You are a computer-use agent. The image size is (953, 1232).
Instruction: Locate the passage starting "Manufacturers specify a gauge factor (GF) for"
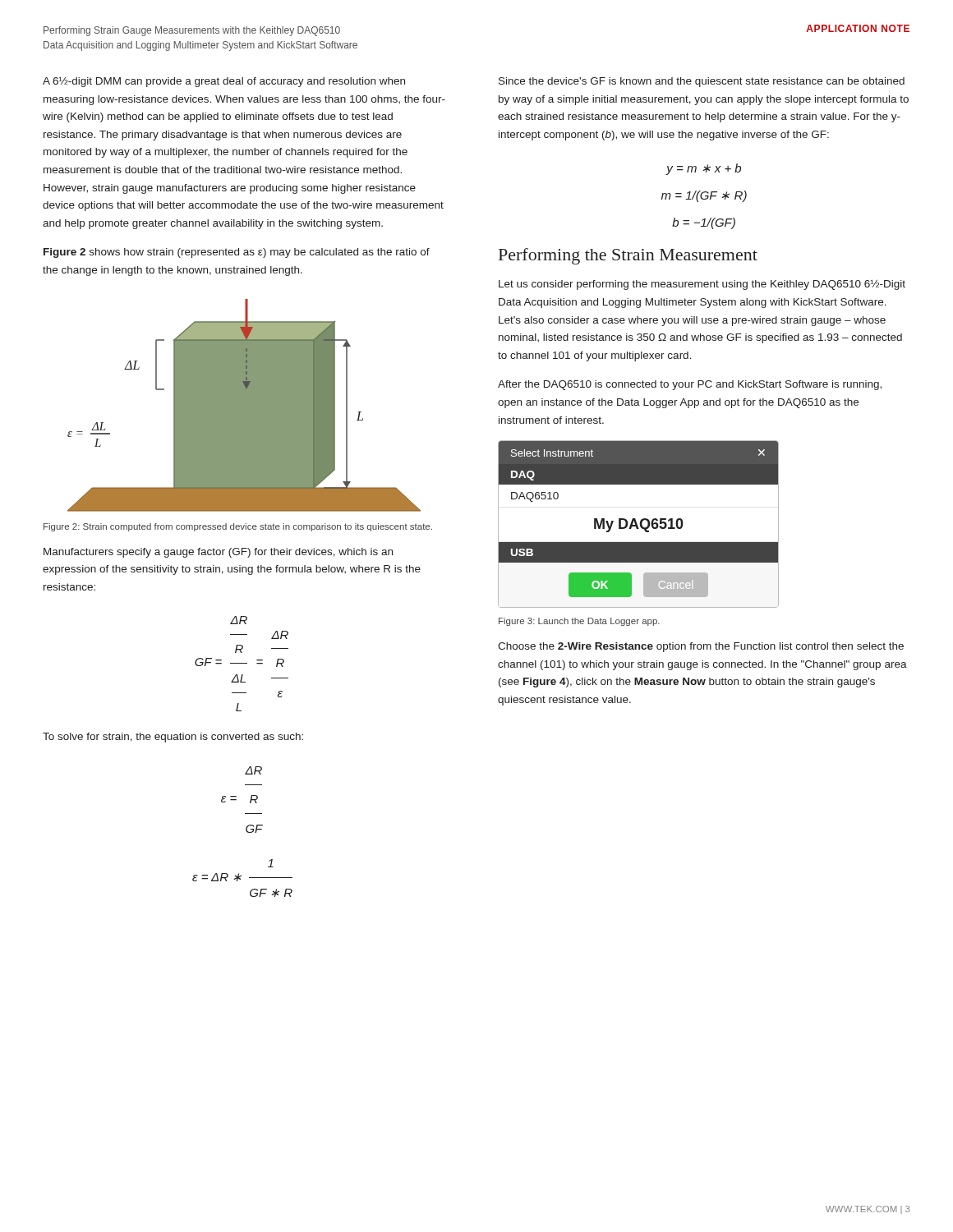pyautogui.click(x=232, y=569)
